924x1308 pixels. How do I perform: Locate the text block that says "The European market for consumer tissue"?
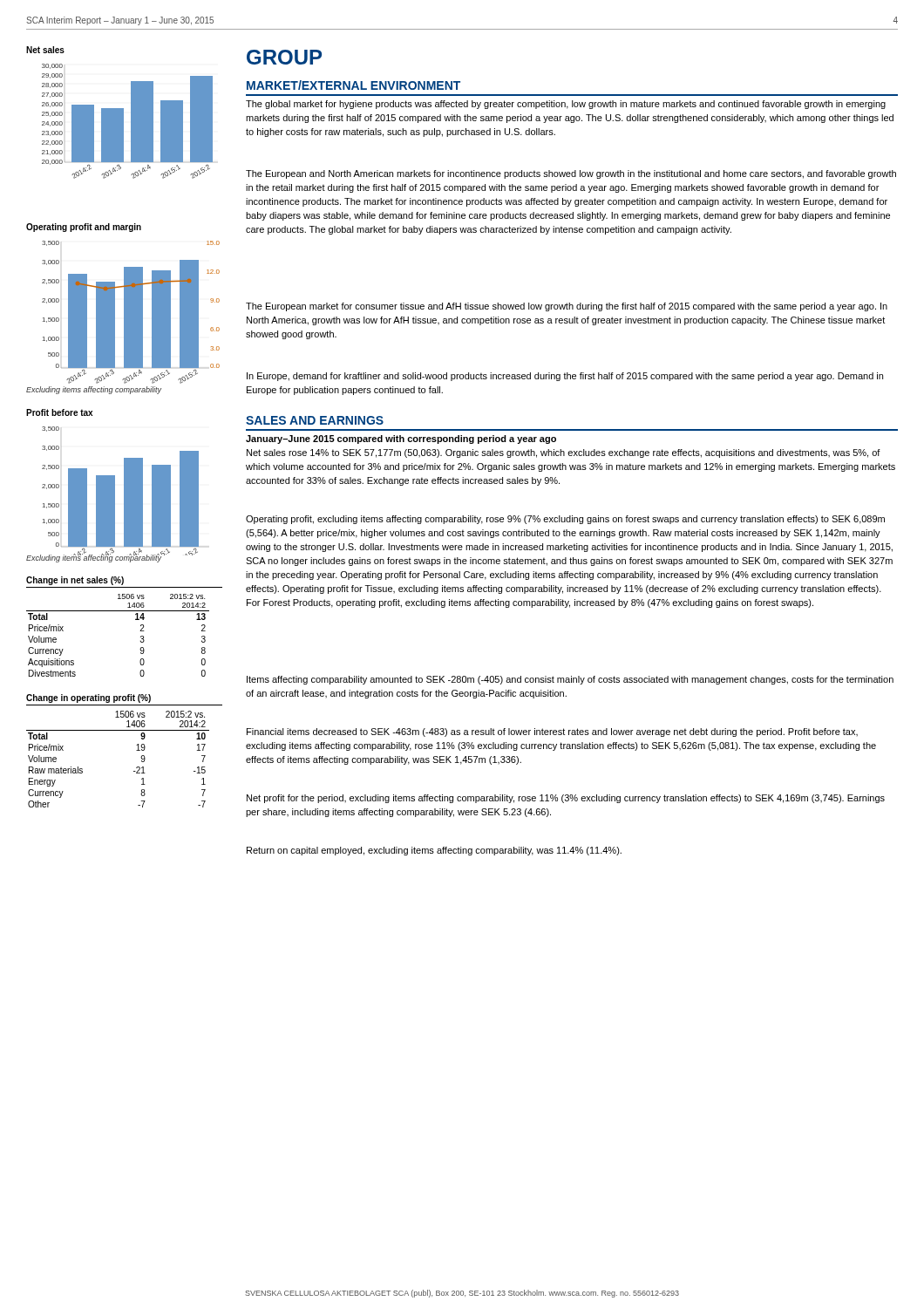tap(567, 320)
